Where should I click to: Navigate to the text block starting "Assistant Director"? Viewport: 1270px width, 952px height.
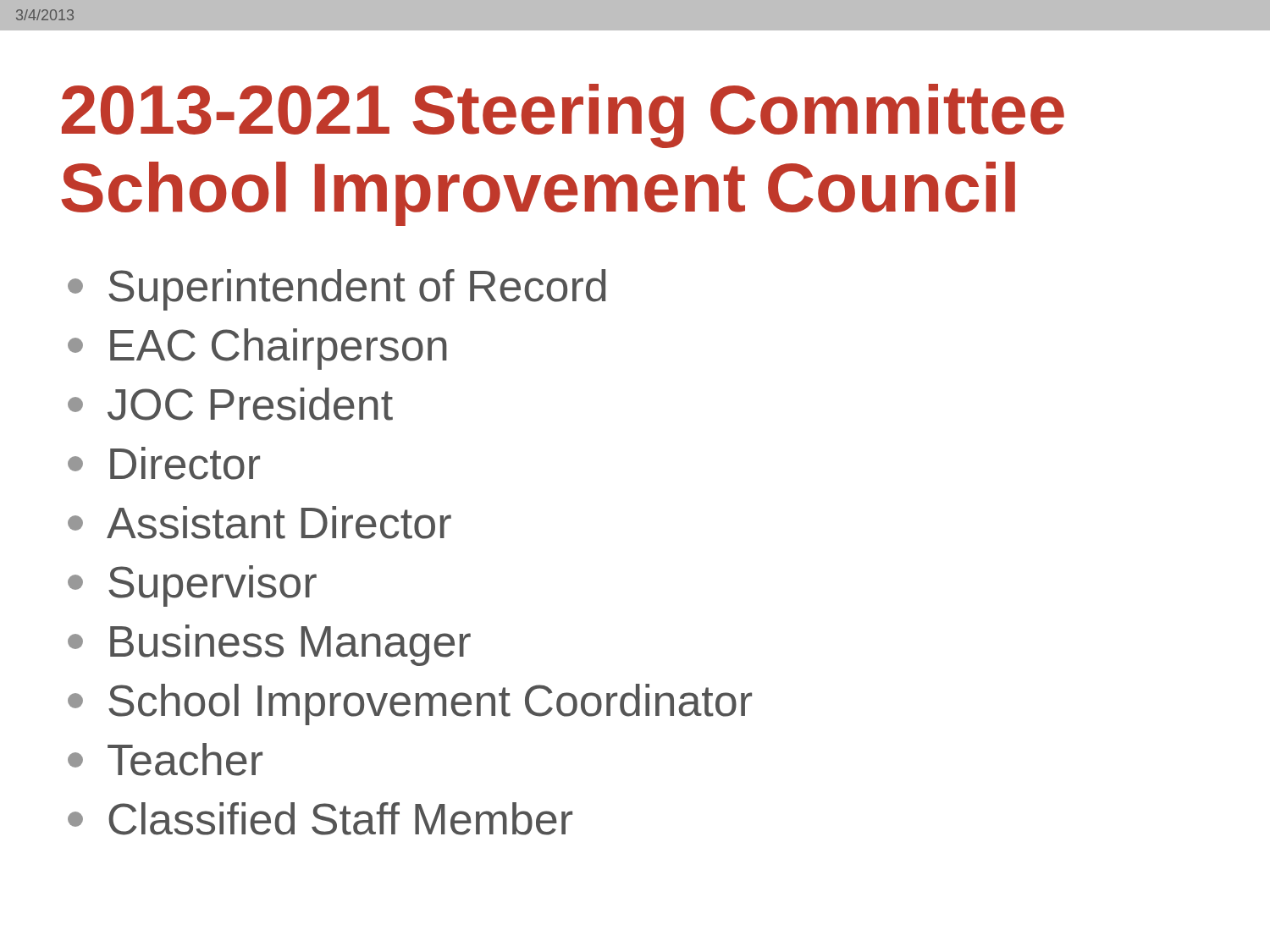pyautogui.click(x=260, y=523)
